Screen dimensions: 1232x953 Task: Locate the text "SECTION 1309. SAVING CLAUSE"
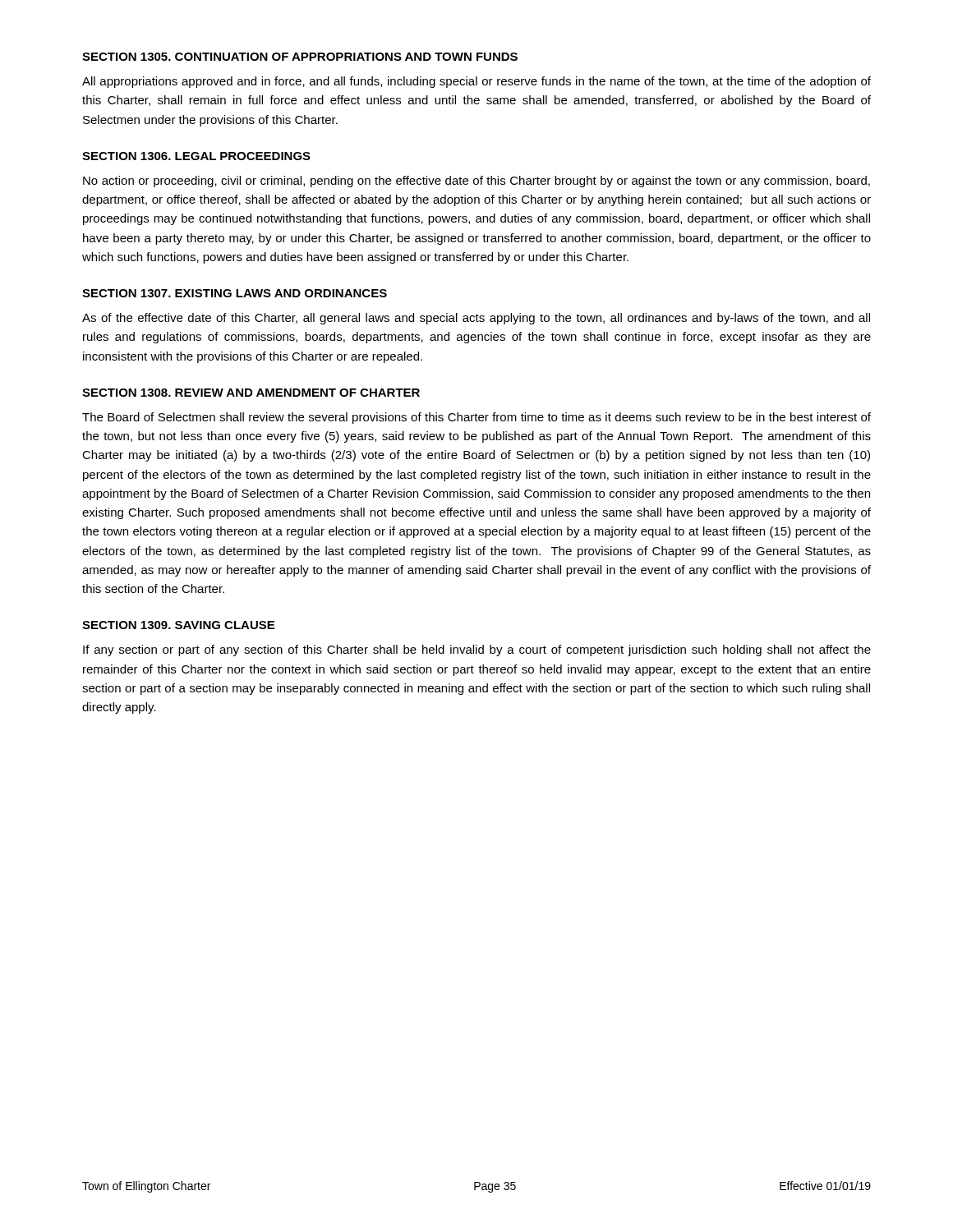[x=179, y=625]
